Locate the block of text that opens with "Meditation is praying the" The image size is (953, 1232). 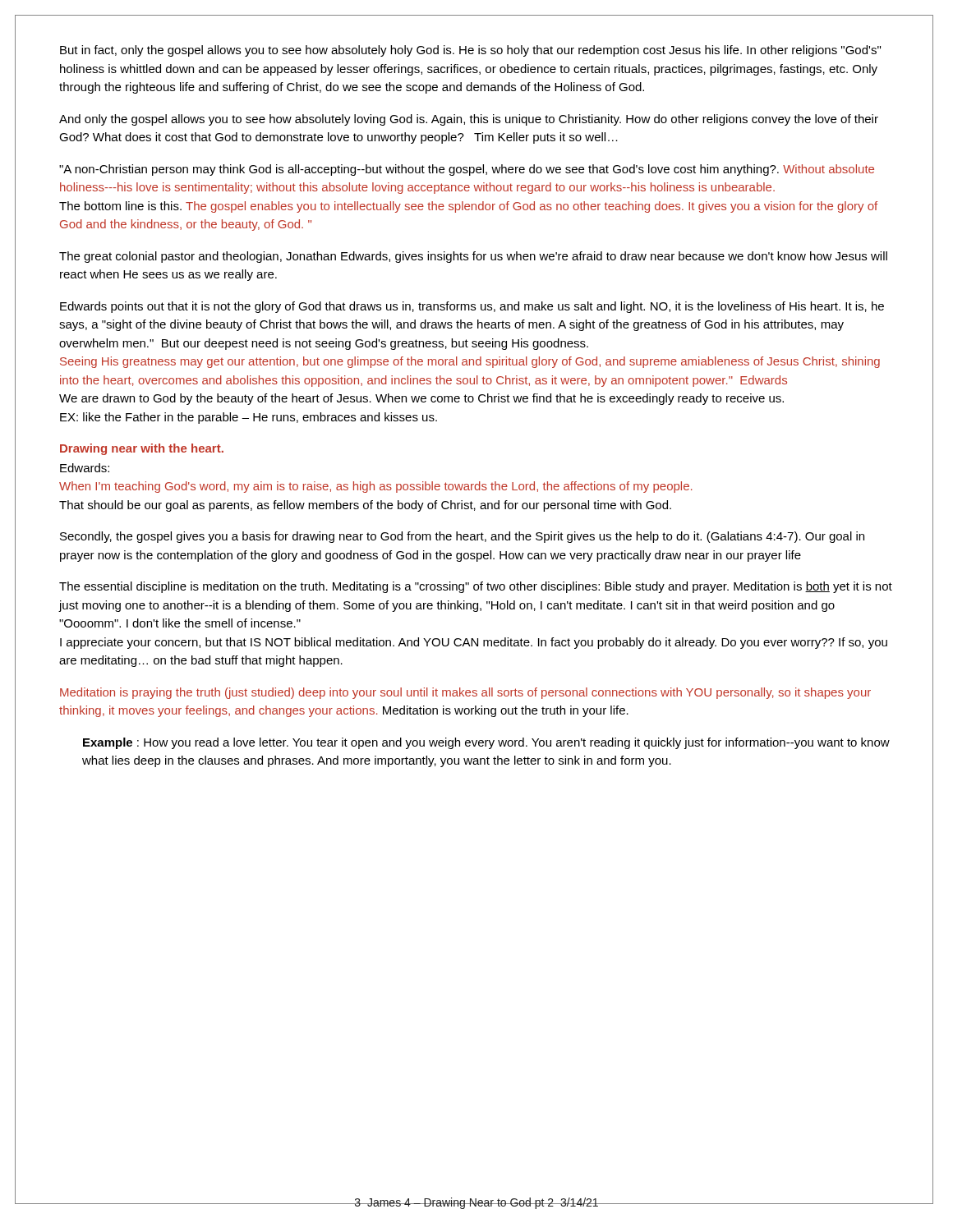pyautogui.click(x=465, y=701)
